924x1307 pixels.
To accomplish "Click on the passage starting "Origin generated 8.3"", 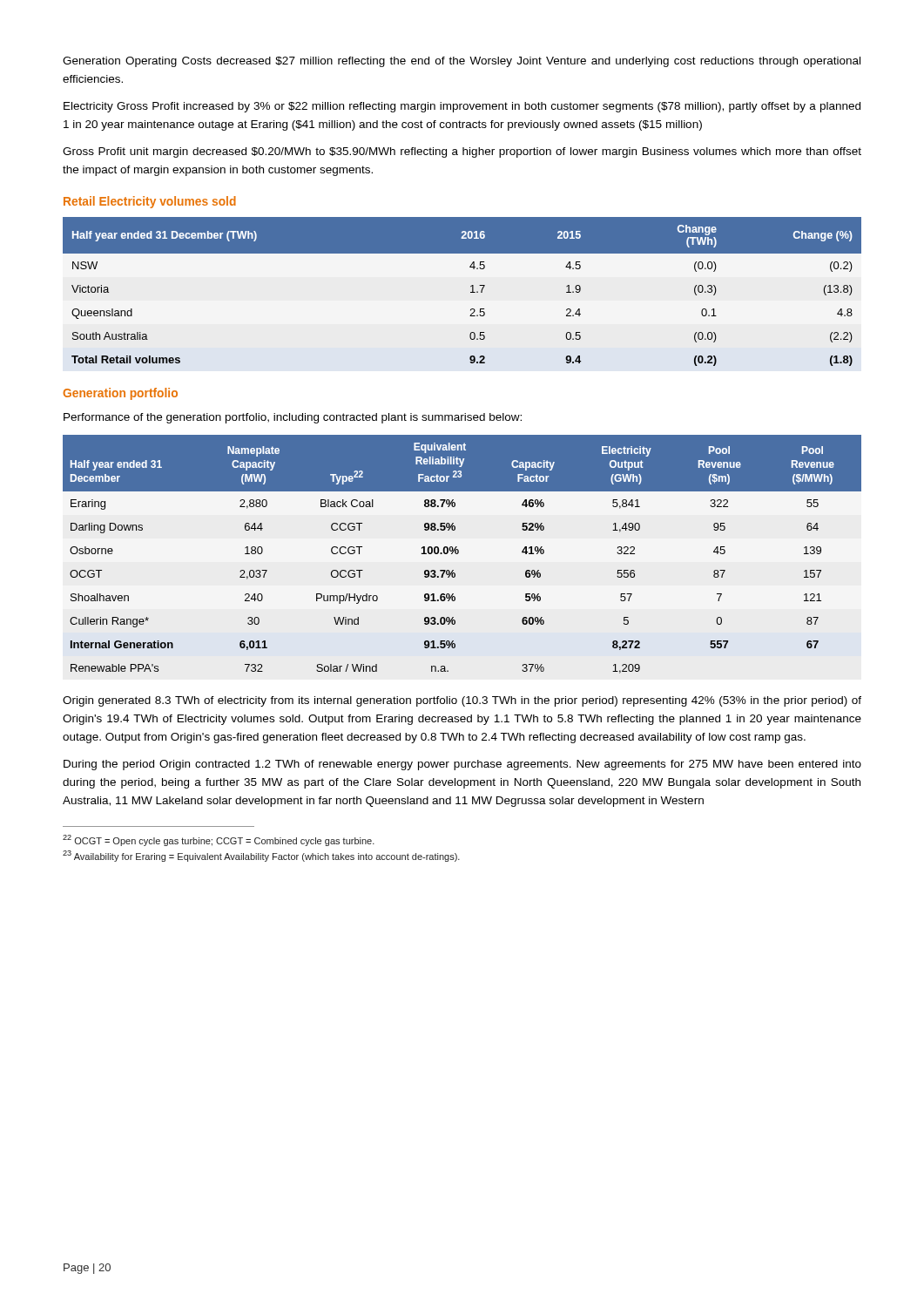I will 462,719.
